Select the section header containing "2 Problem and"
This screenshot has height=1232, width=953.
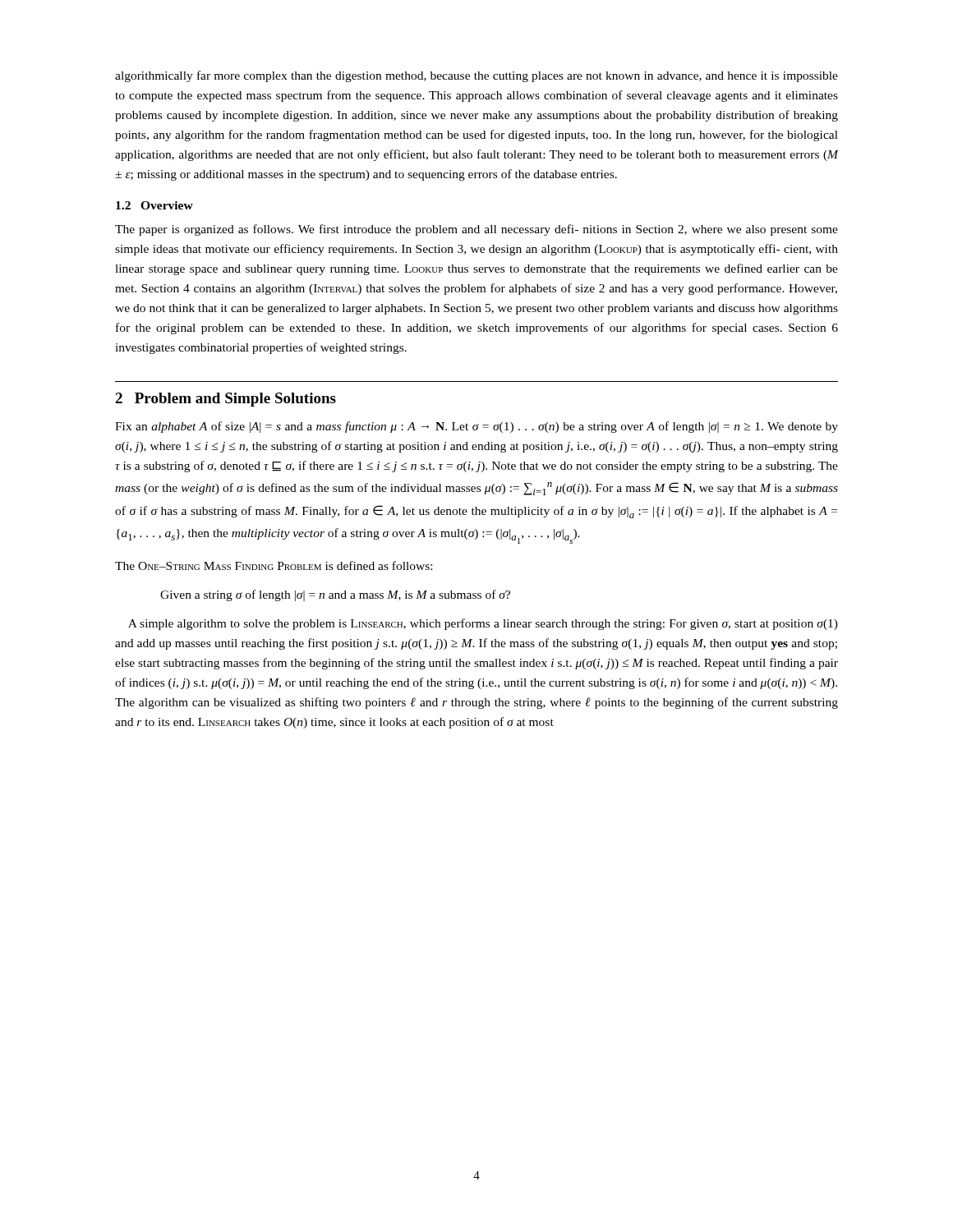coord(225,398)
